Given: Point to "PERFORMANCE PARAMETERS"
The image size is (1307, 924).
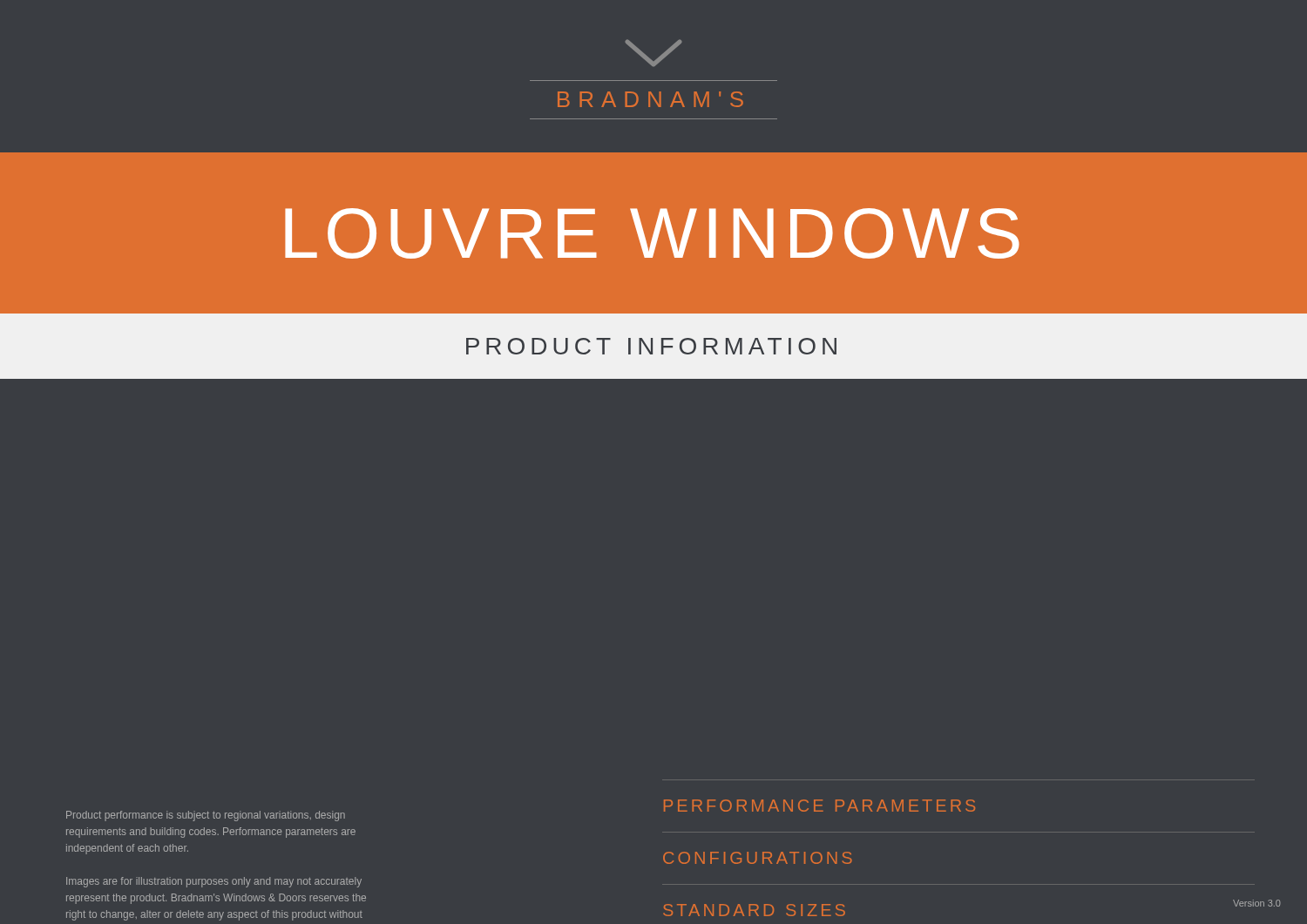Looking at the screenshot, I should 821,806.
